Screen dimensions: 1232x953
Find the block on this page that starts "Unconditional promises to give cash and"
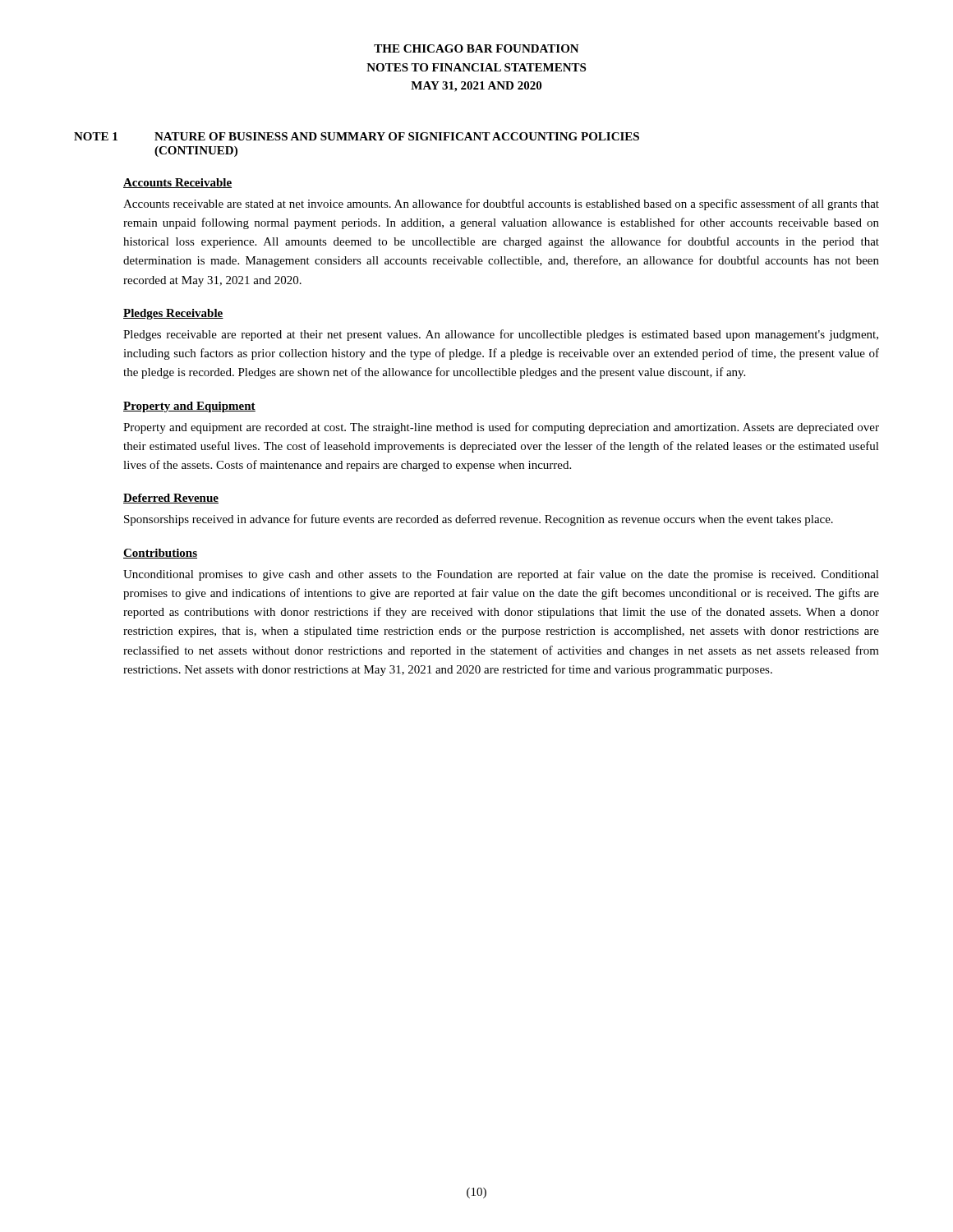coord(501,622)
